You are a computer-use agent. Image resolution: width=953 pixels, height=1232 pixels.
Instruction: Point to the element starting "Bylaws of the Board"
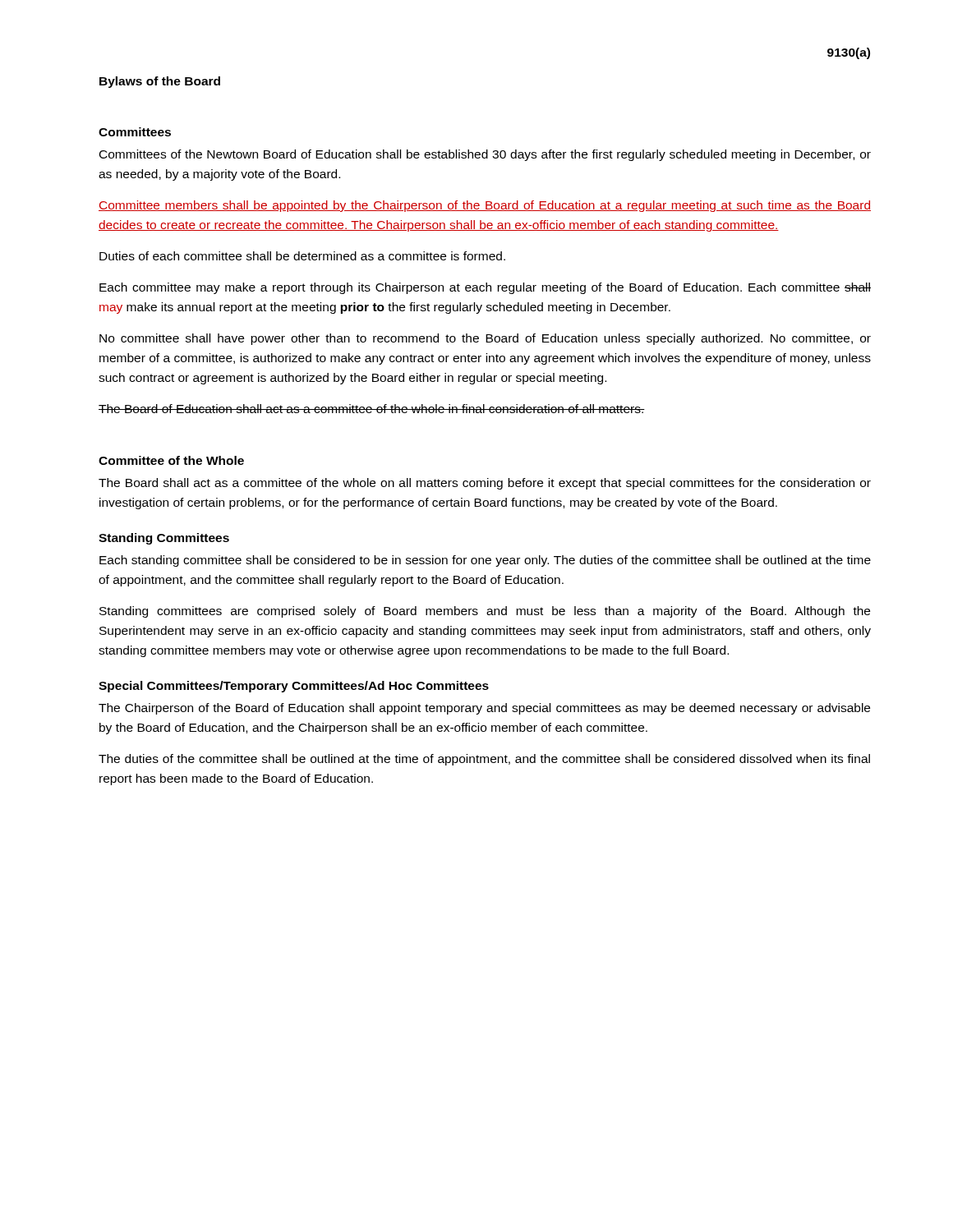(160, 81)
